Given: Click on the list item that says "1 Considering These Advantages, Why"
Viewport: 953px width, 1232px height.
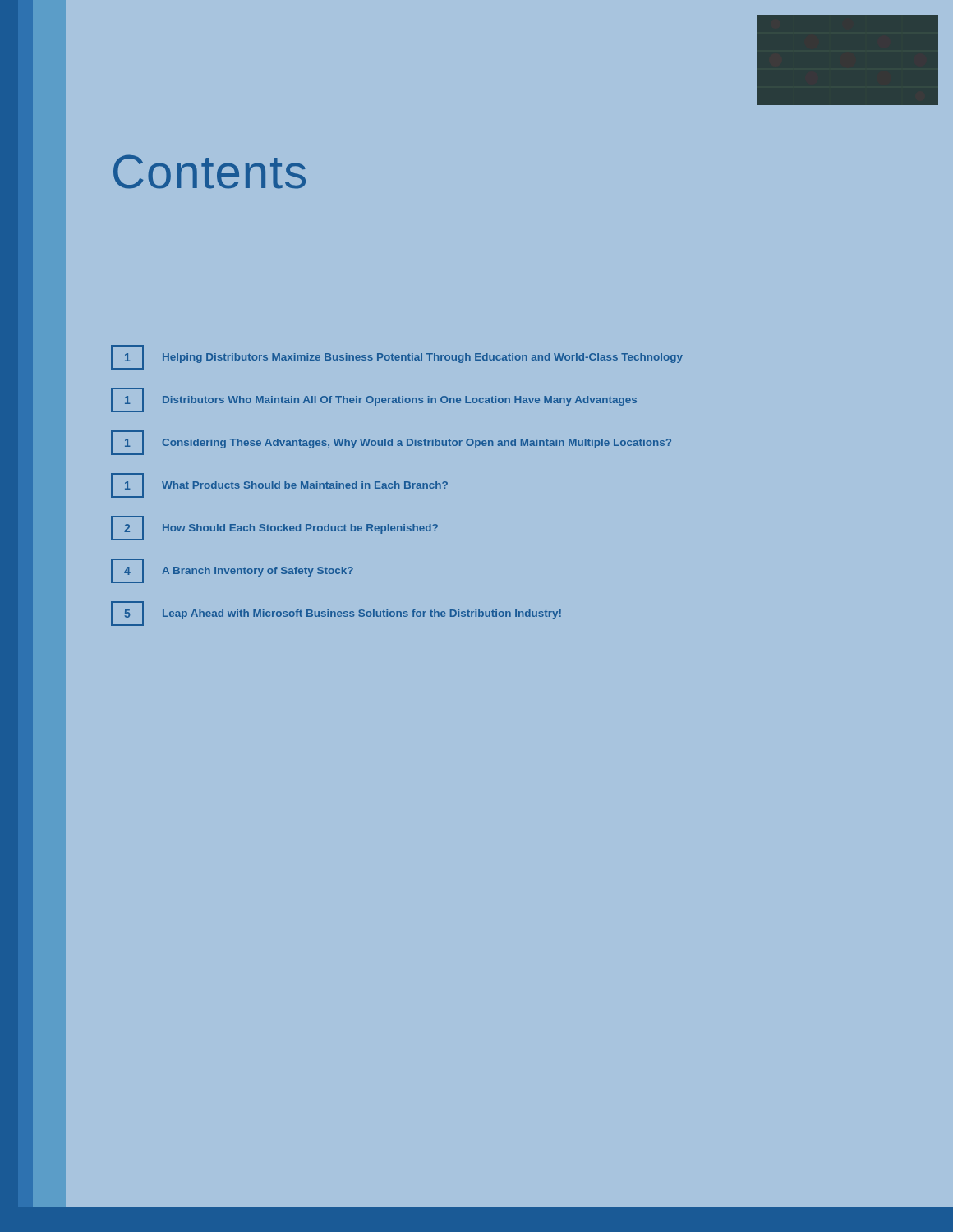Looking at the screenshot, I should pyautogui.click(x=391, y=443).
